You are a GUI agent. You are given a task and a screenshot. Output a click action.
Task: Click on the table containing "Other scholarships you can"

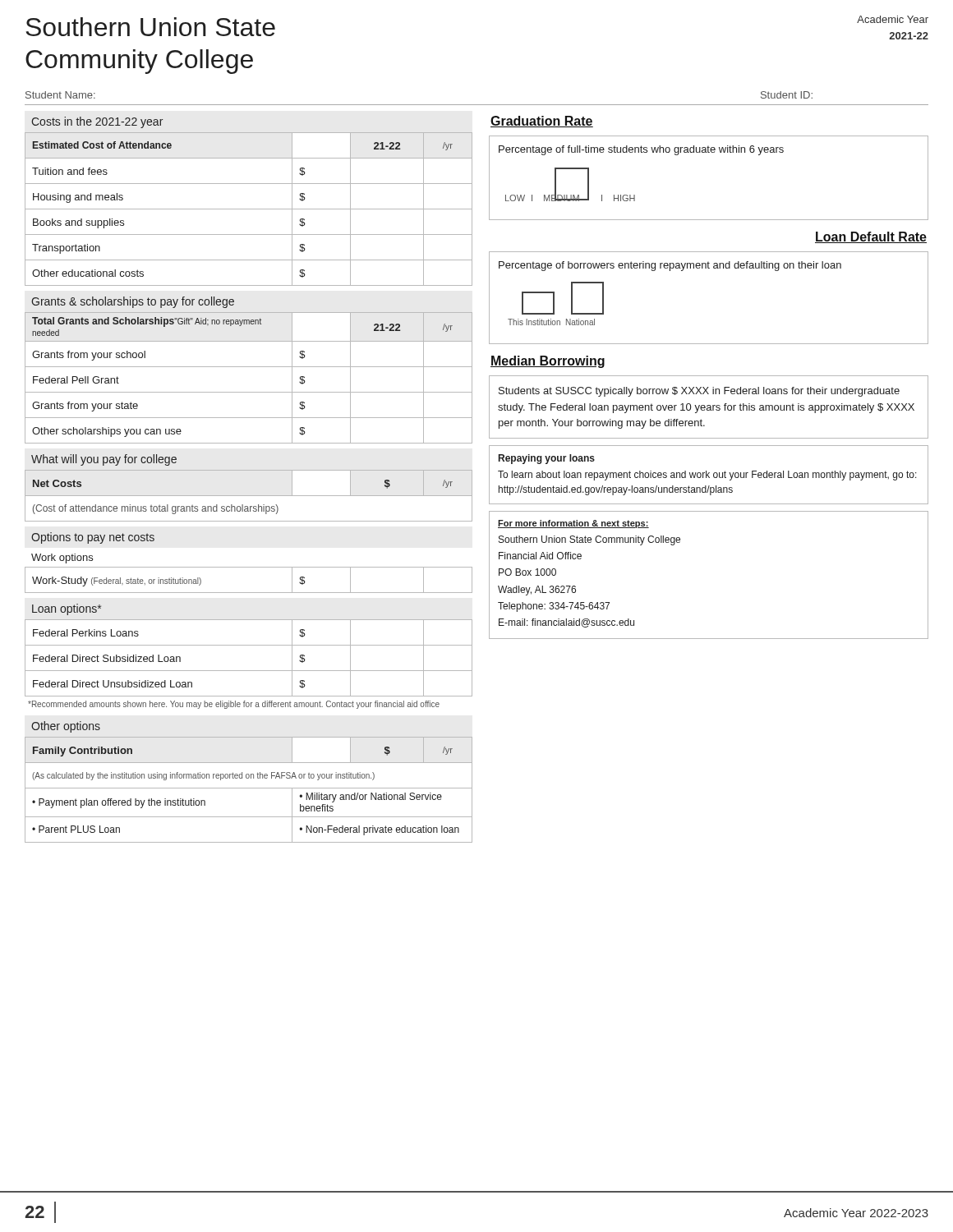click(x=249, y=378)
